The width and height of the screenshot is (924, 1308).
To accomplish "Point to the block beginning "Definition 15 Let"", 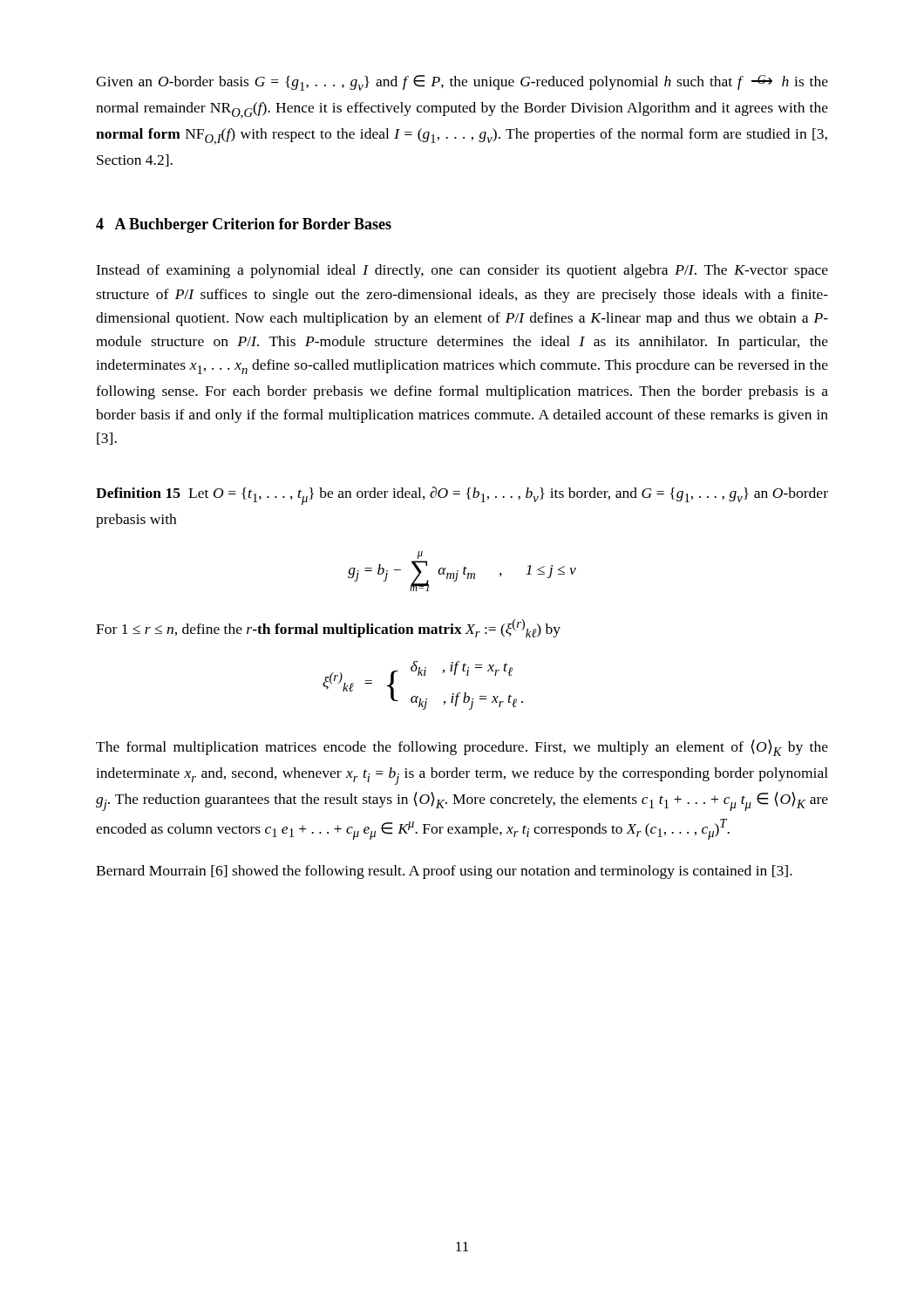I will tap(462, 507).
